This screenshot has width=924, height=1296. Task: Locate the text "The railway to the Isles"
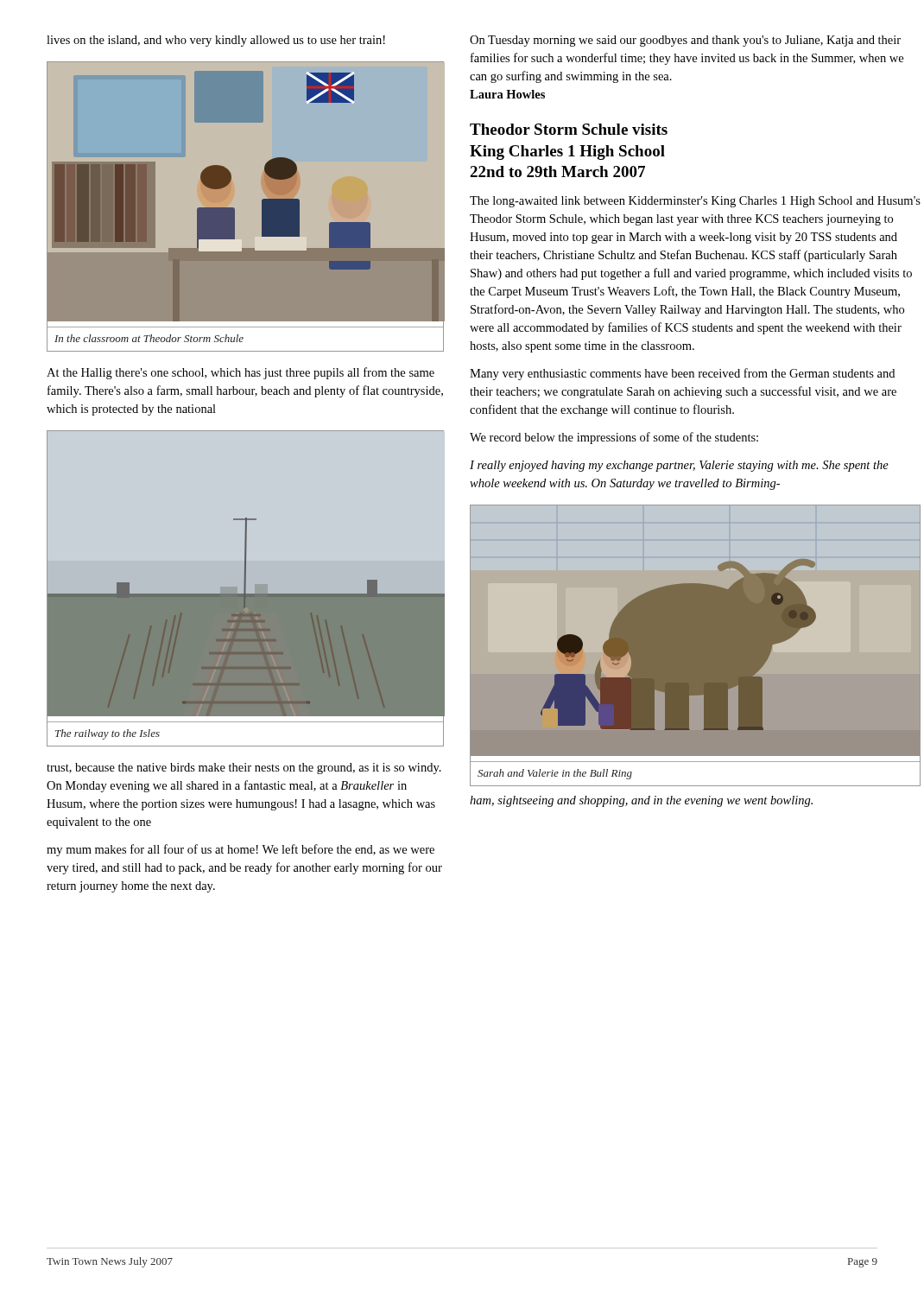pos(107,733)
